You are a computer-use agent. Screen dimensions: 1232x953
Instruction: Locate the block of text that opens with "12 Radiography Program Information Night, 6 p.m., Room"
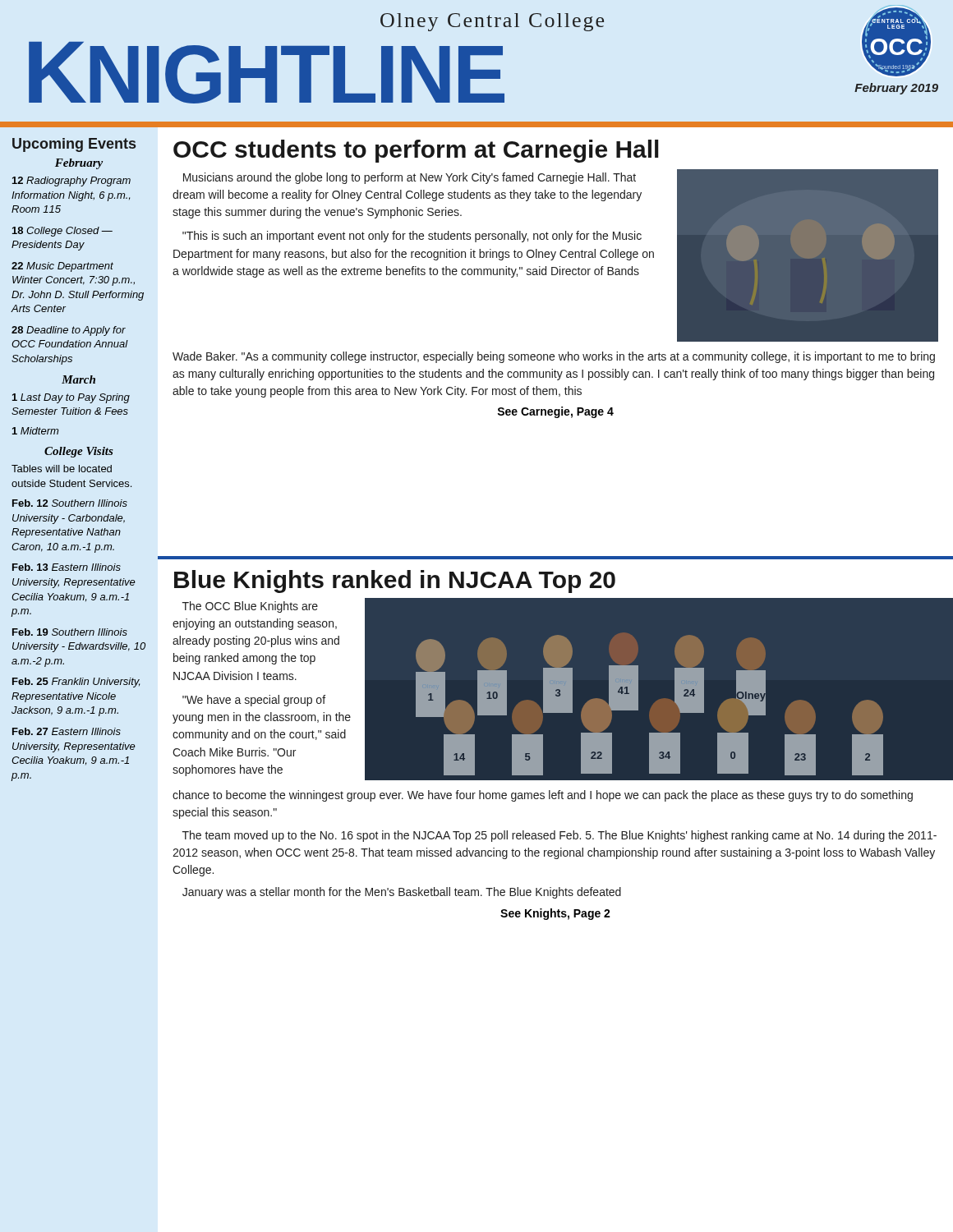pyautogui.click(x=71, y=195)
